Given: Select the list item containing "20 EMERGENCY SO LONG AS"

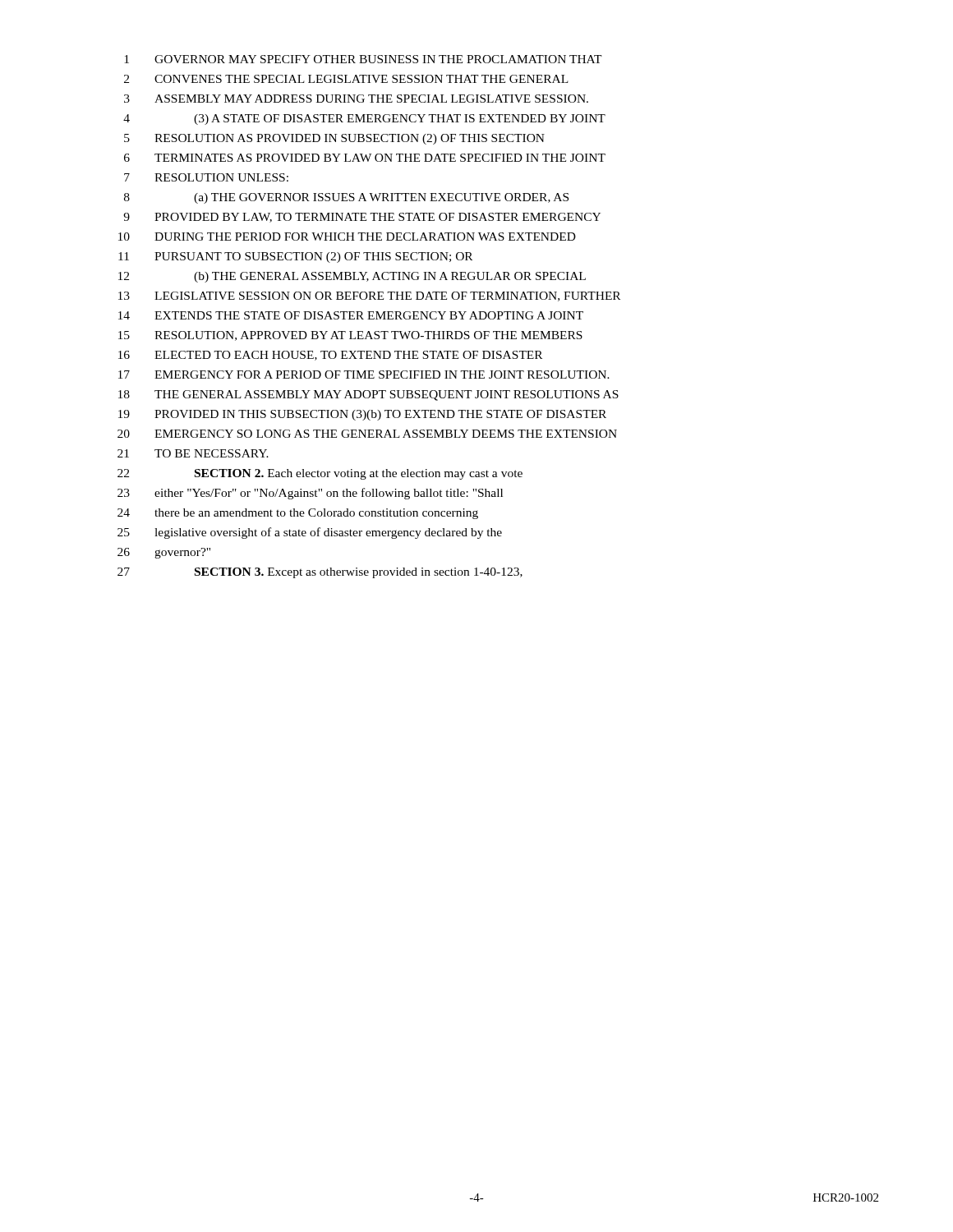Looking at the screenshot, I should pos(489,434).
